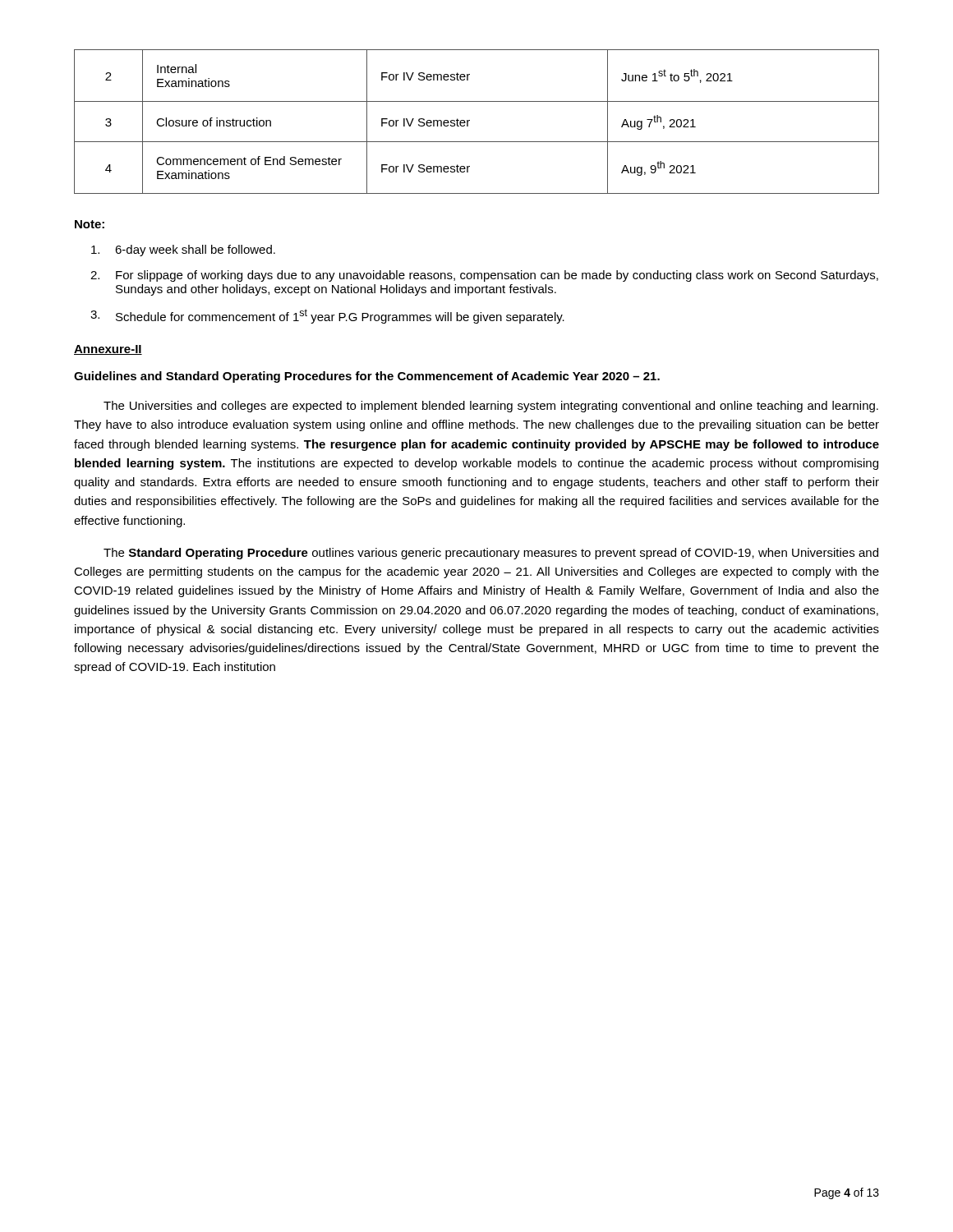Locate the region starting "The Universities and colleges are expected"
The height and width of the screenshot is (1232, 953).
pyautogui.click(x=476, y=463)
